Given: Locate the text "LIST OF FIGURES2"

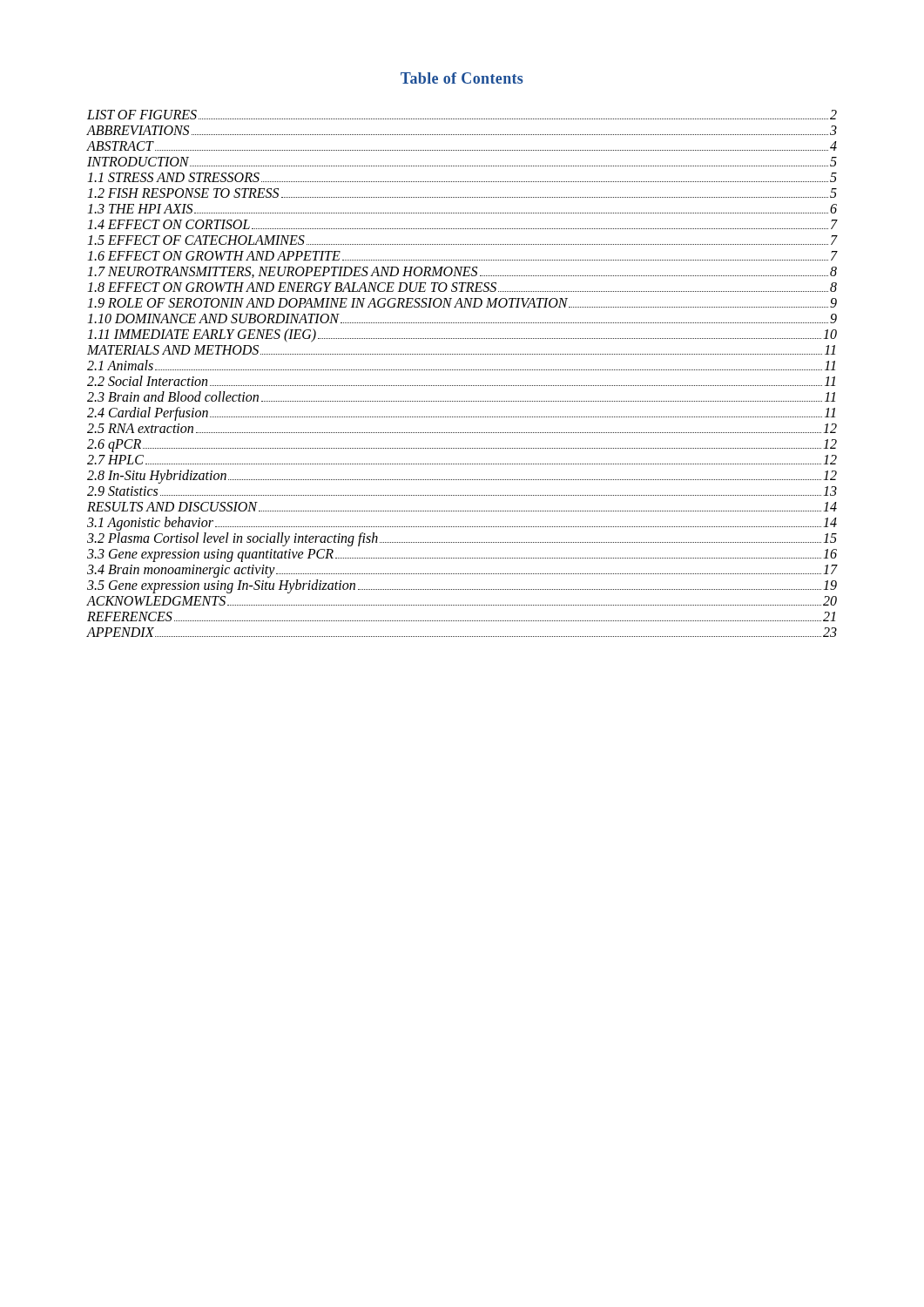Looking at the screenshot, I should coord(462,115).
